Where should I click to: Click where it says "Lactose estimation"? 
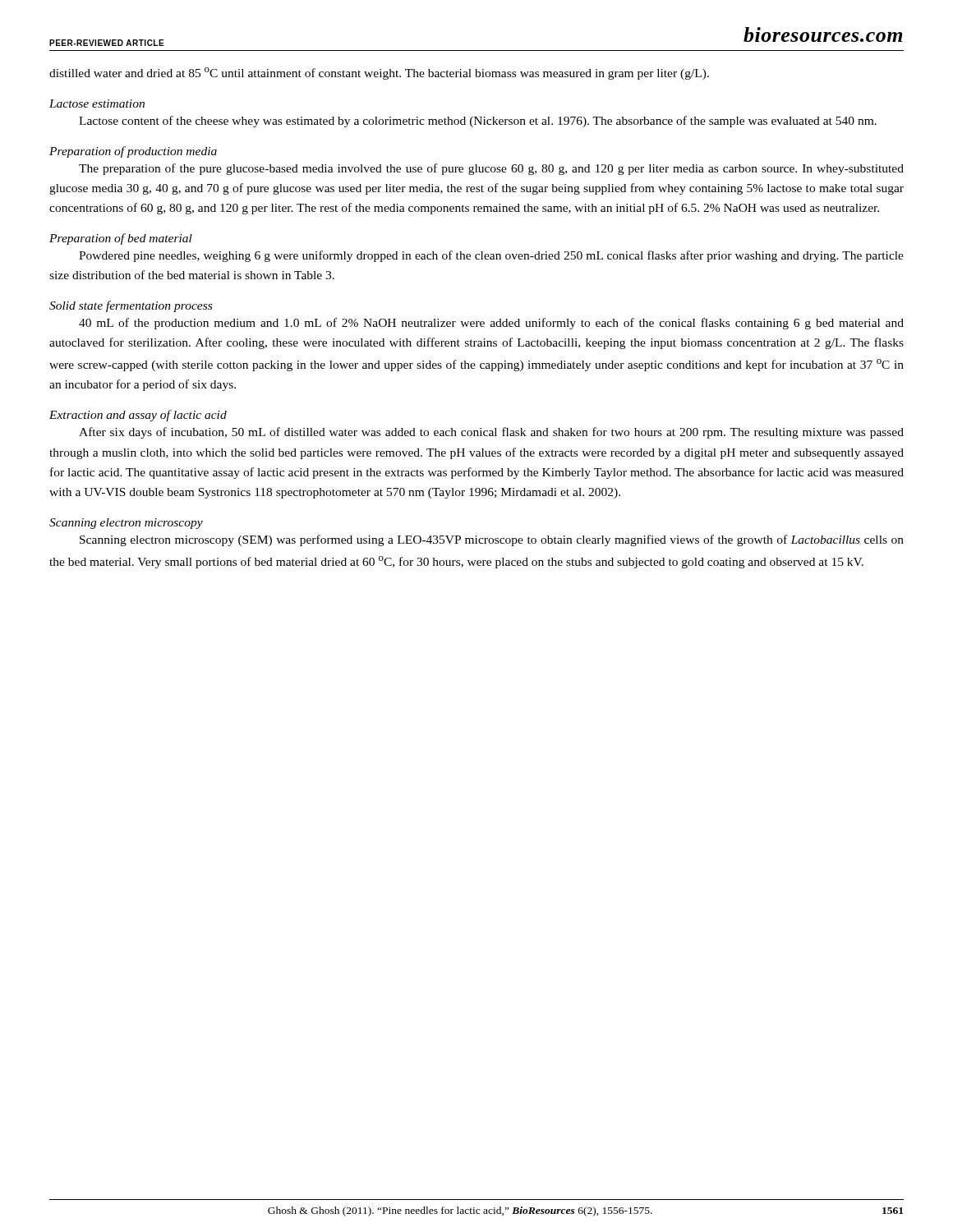click(97, 103)
